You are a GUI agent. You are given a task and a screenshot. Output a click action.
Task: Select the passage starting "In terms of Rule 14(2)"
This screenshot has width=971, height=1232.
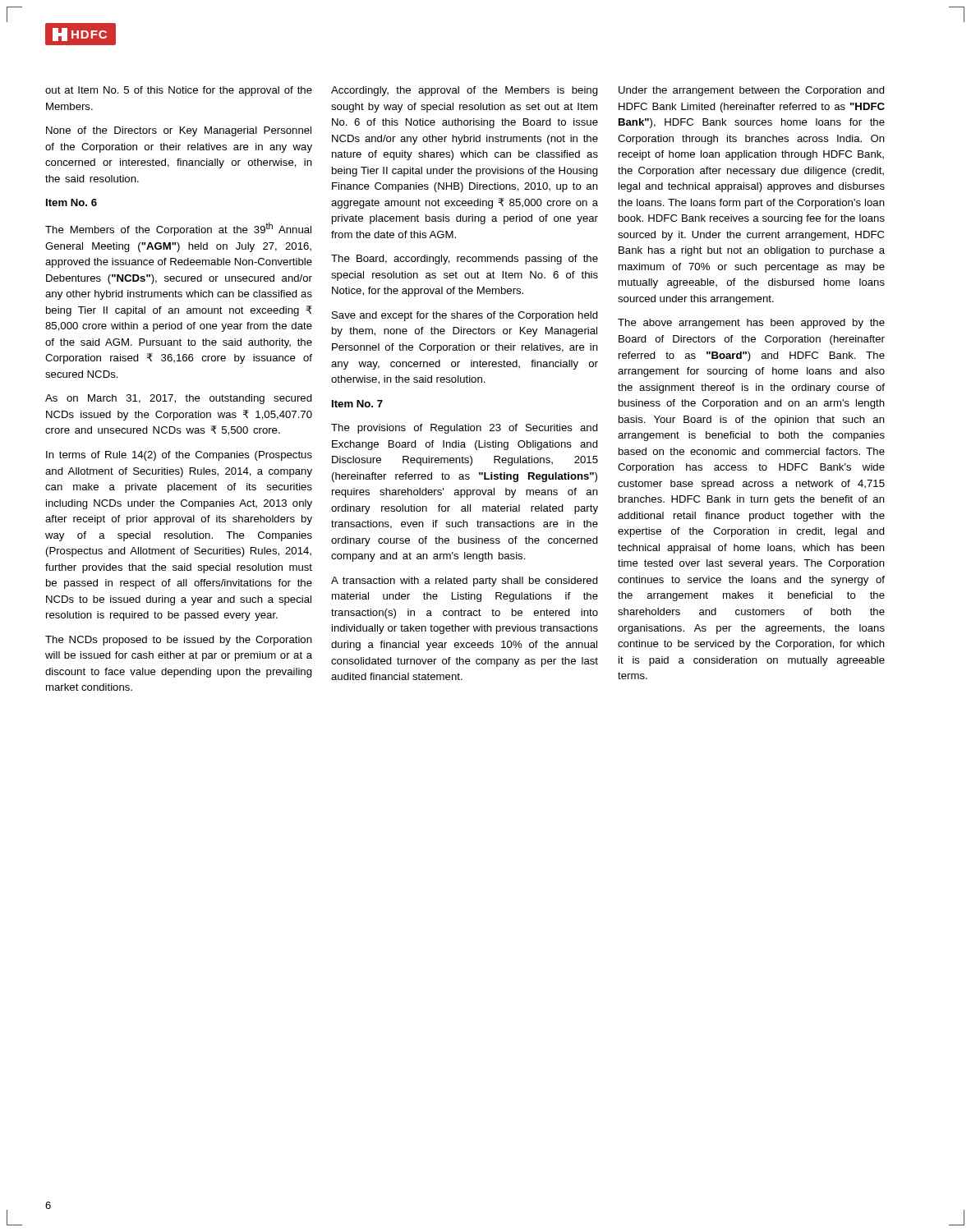[179, 535]
